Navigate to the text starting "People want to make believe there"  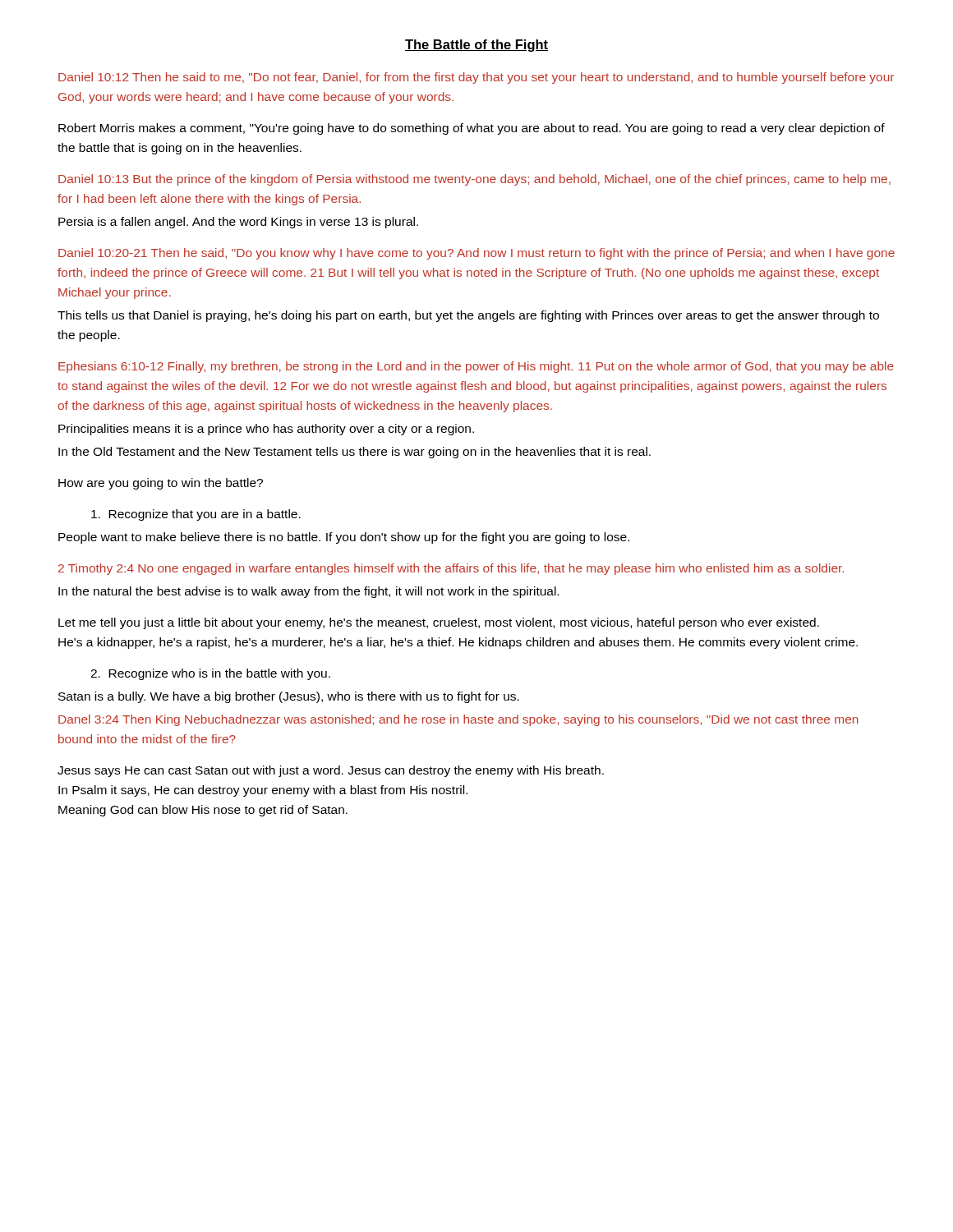[344, 537]
